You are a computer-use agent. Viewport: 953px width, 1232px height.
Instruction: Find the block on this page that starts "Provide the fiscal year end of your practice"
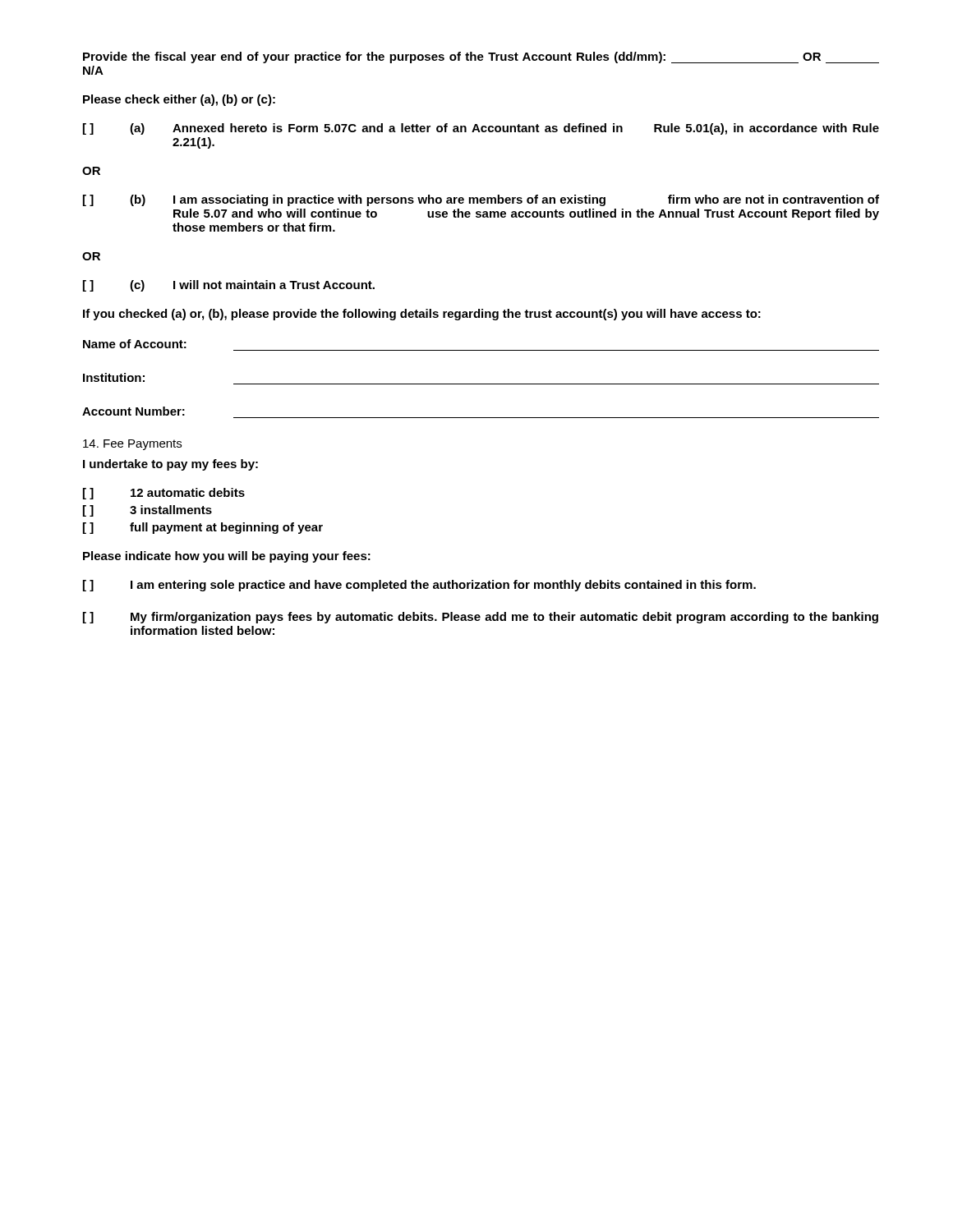click(481, 63)
